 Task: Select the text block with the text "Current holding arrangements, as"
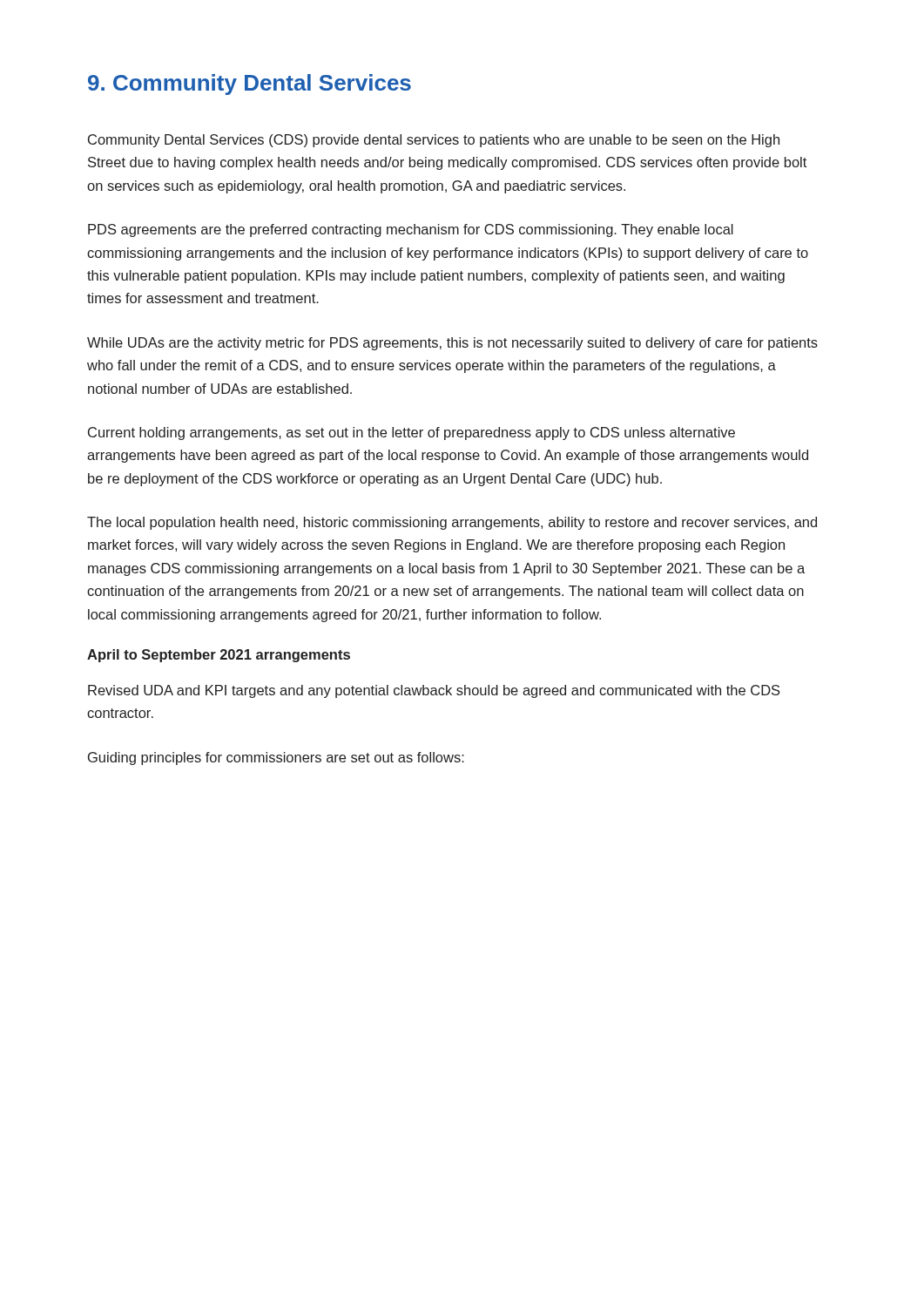pyautogui.click(x=453, y=455)
